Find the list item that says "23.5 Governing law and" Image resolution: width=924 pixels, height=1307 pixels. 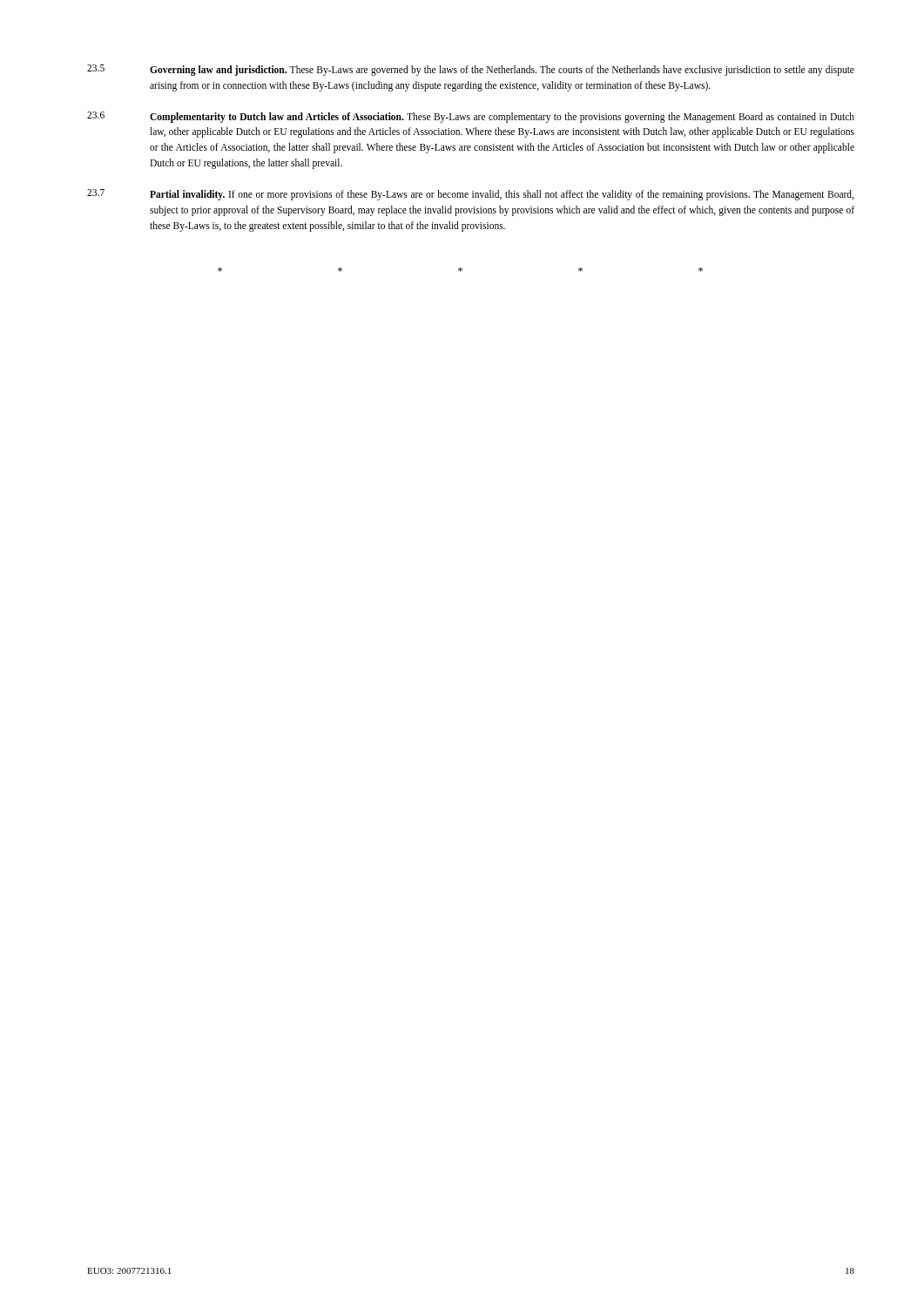[471, 78]
